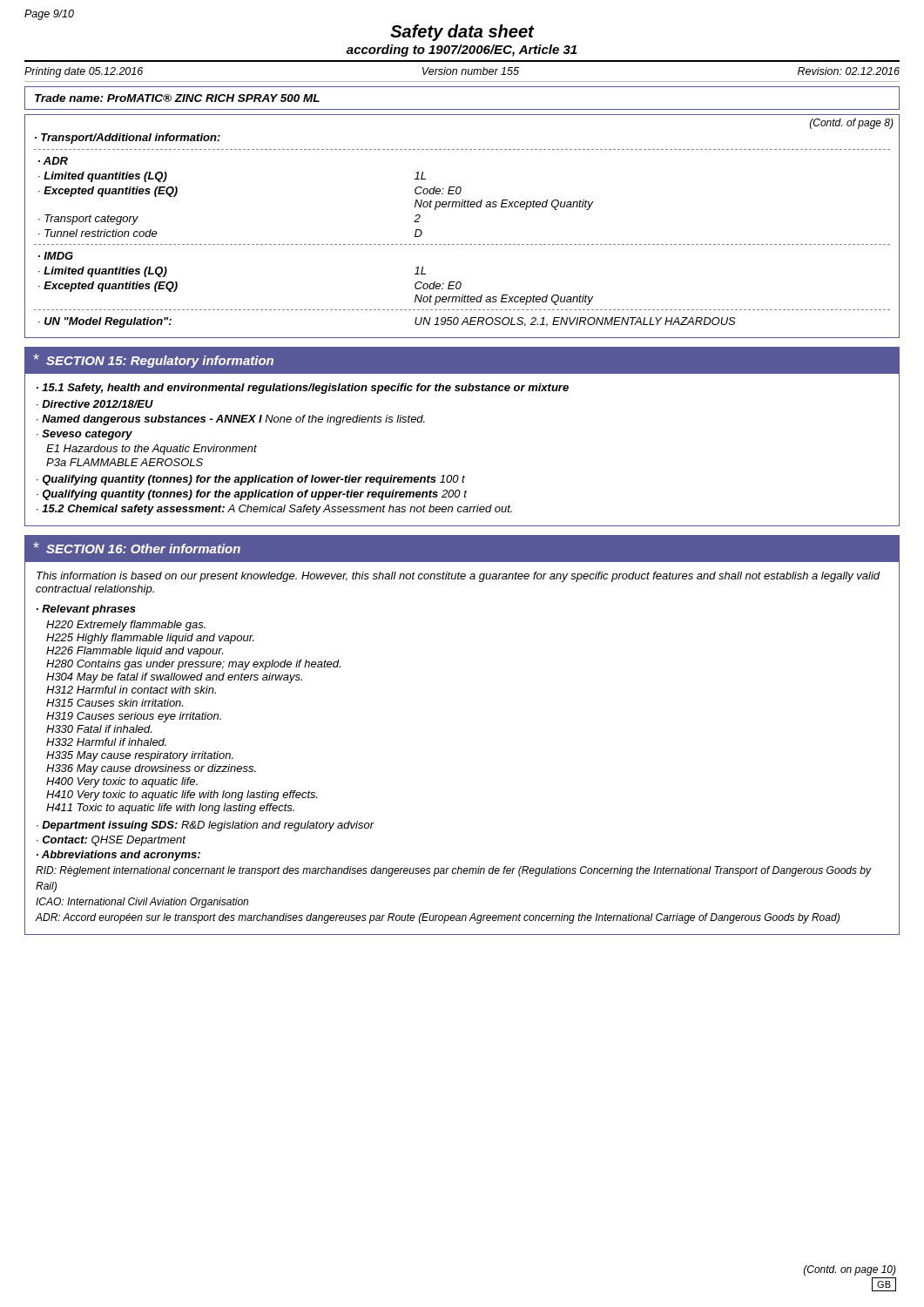Find the list item with the text "· Directive 2012/18/EU"
Viewport: 924px width, 1307px height.
pyautogui.click(x=94, y=404)
